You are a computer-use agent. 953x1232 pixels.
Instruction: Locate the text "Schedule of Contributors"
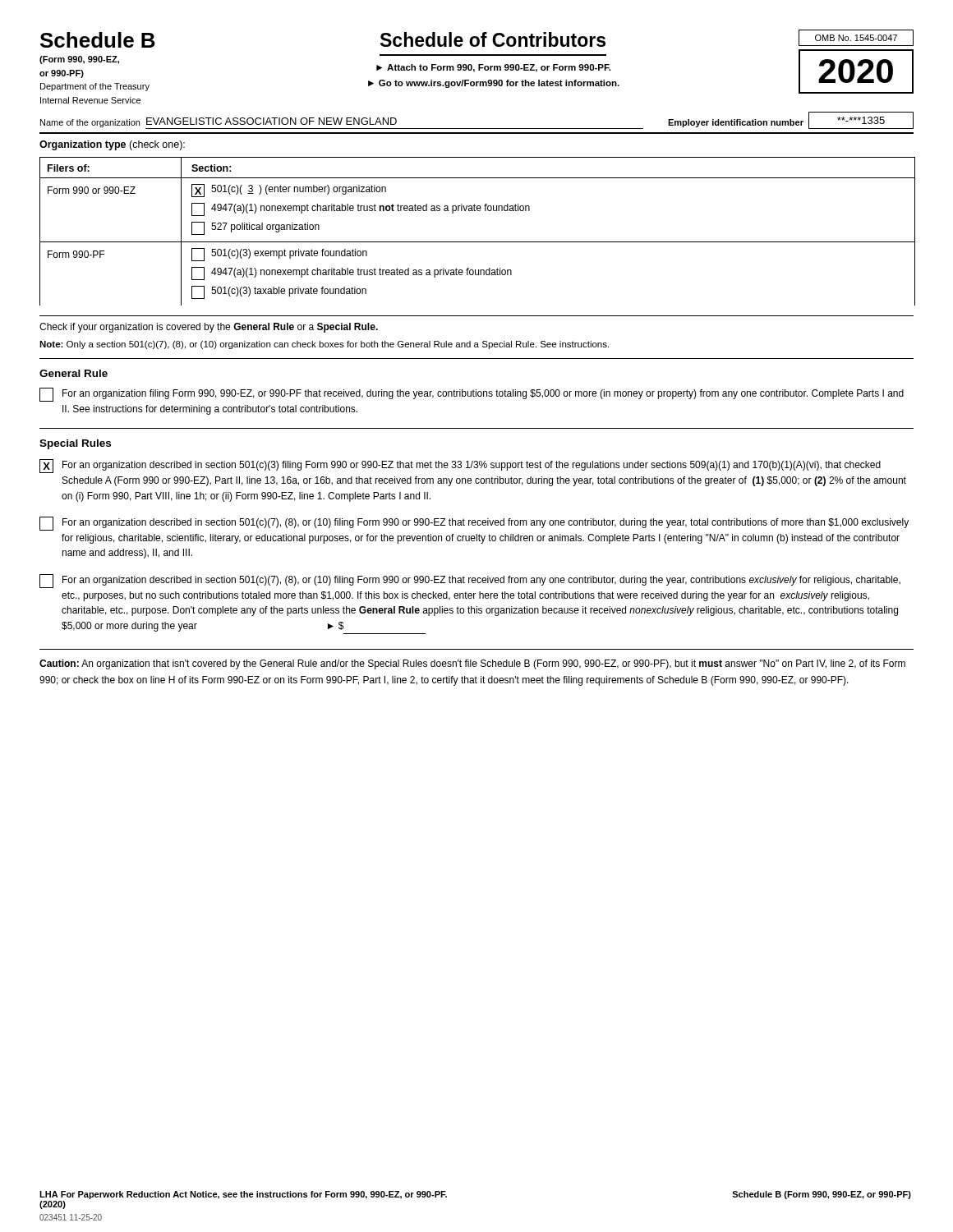click(493, 40)
